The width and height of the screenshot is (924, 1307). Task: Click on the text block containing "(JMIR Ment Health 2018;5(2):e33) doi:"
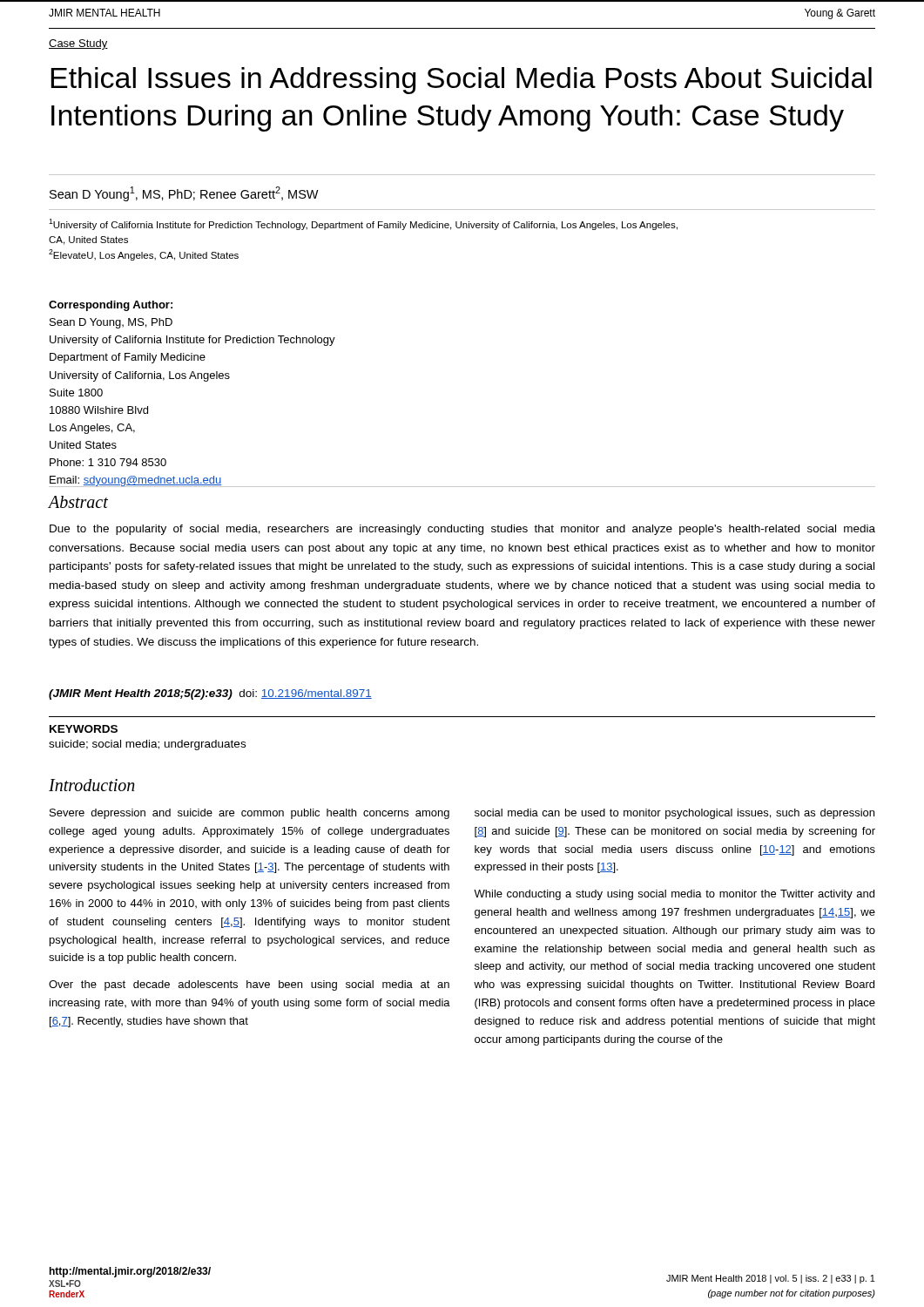coord(210,693)
